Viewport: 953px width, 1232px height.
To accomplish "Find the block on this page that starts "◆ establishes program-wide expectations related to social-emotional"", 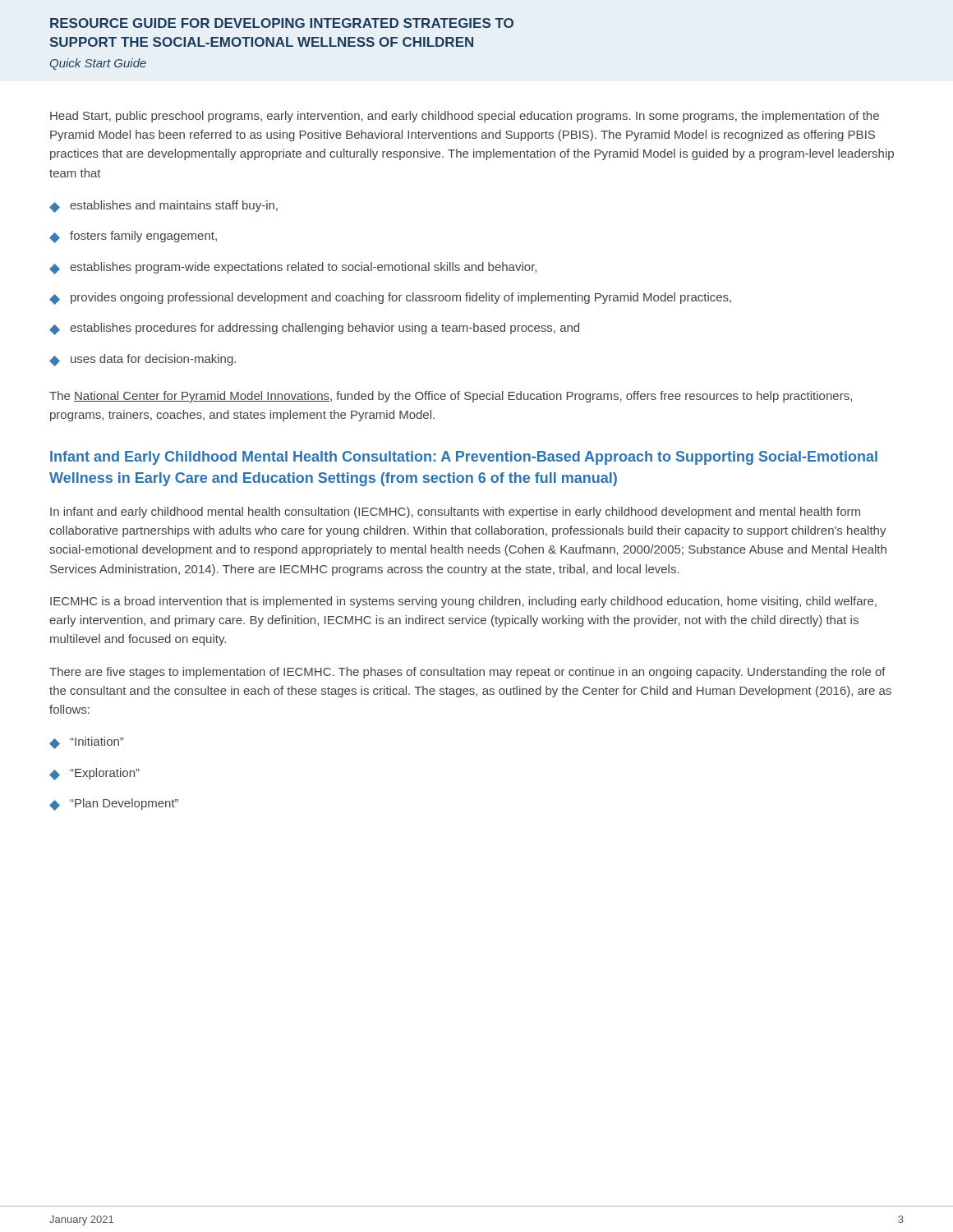I will (x=293, y=268).
